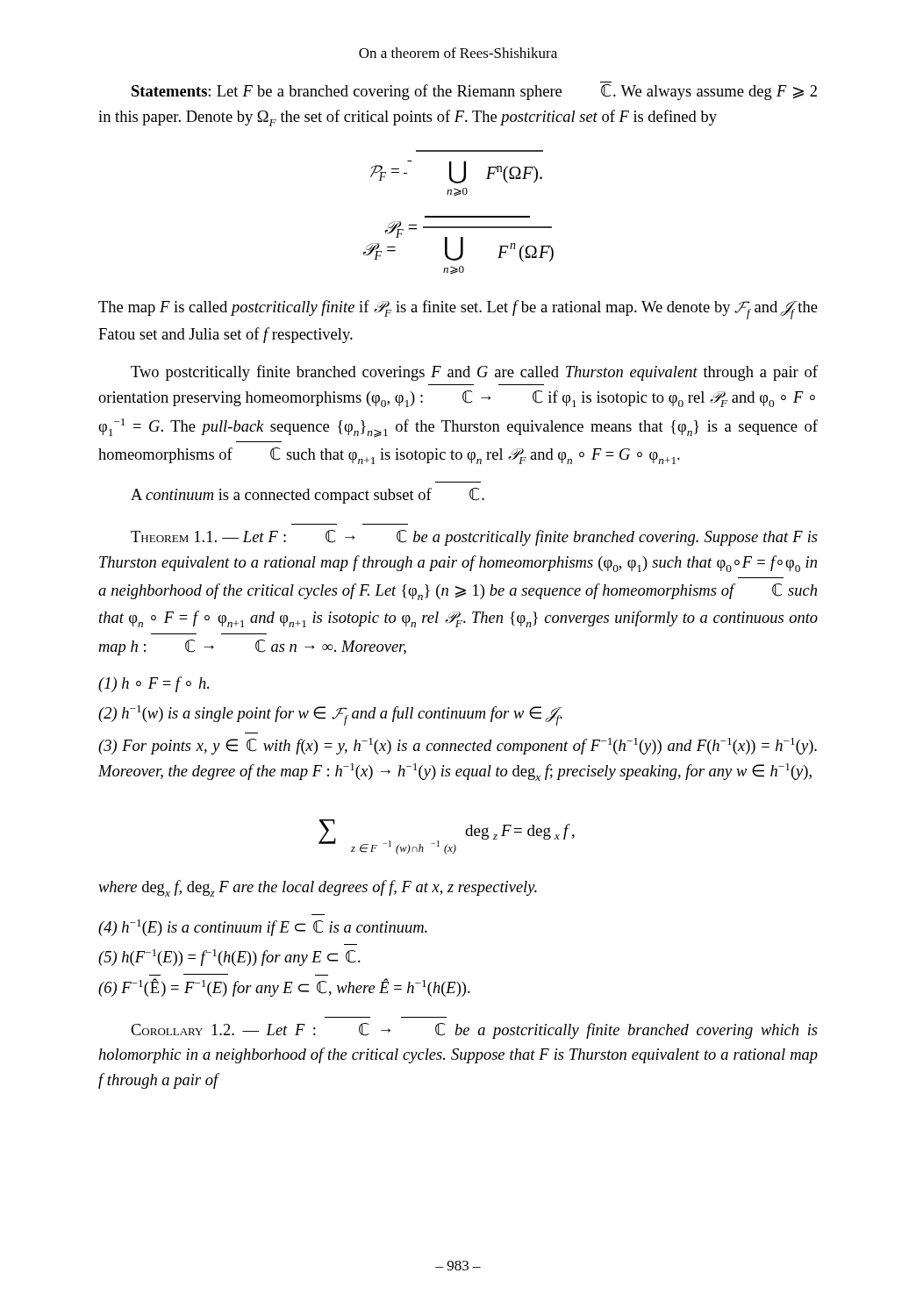Image resolution: width=916 pixels, height=1316 pixels.
Task: Click on the list item that says "(5) h(F−1(E)) = f−1(h(E))"
Action: click(x=229, y=958)
